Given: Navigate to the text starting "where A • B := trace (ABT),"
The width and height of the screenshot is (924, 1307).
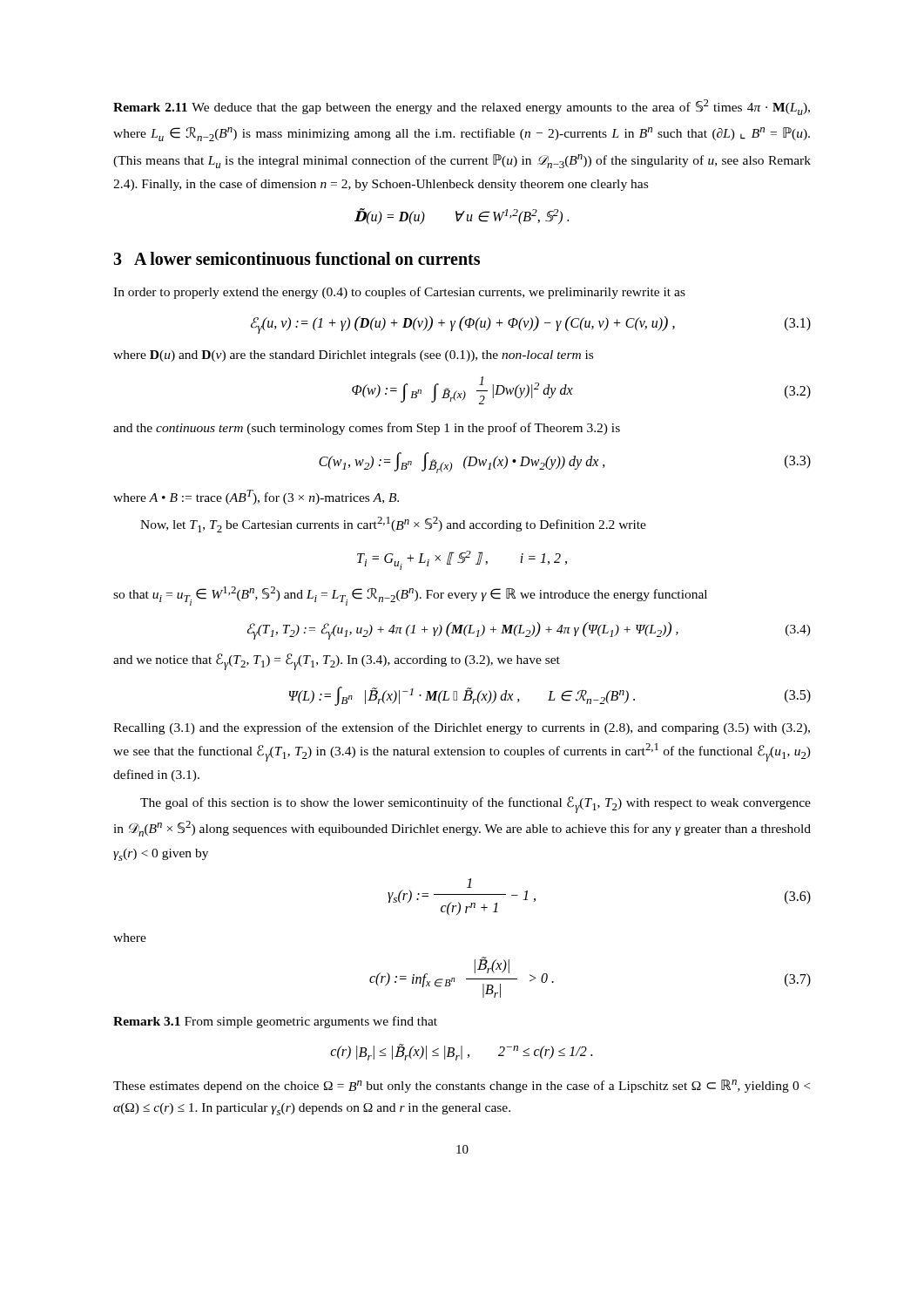Looking at the screenshot, I should coord(257,495).
